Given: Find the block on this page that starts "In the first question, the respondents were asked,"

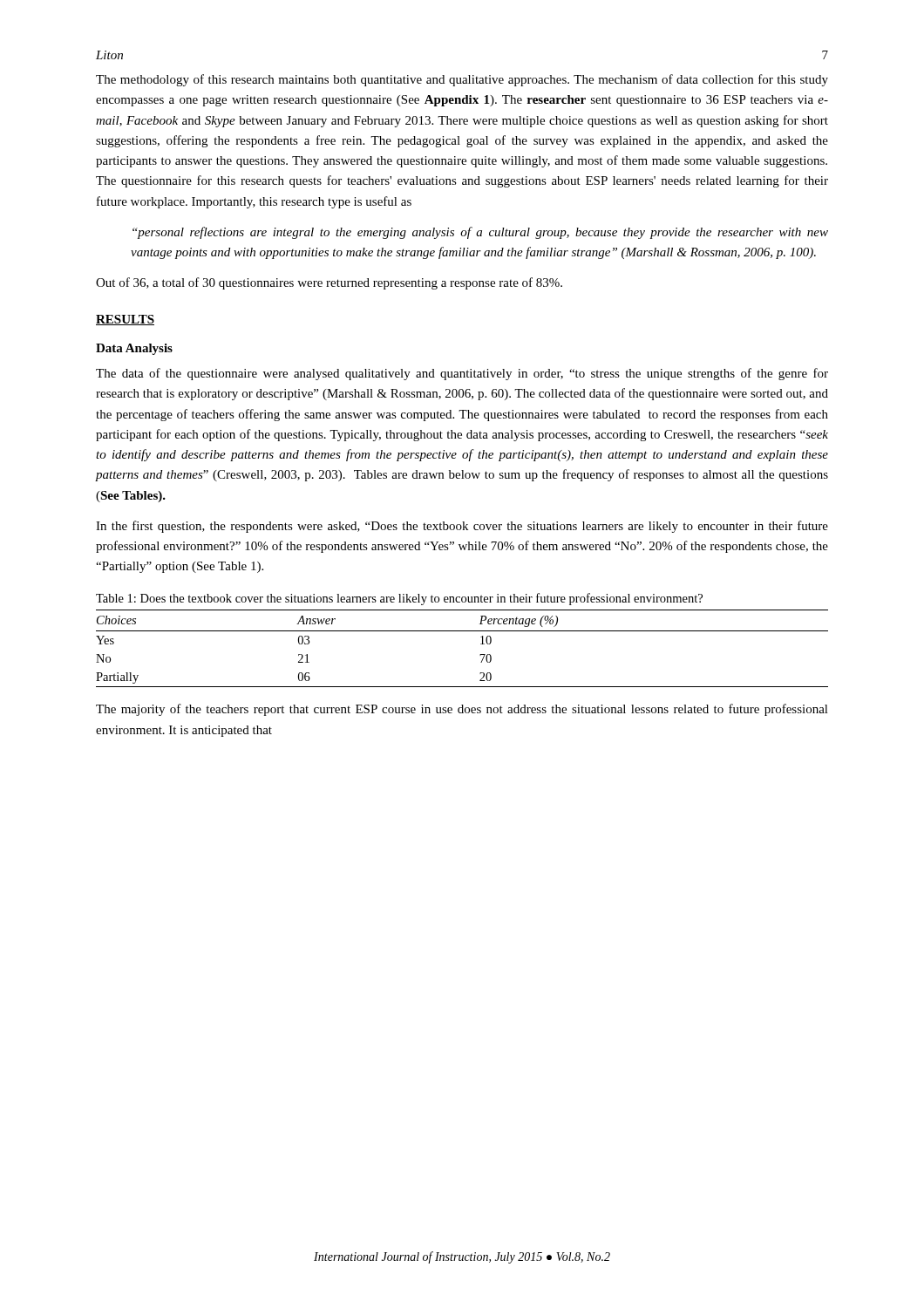Looking at the screenshot, I should (462, 546).
